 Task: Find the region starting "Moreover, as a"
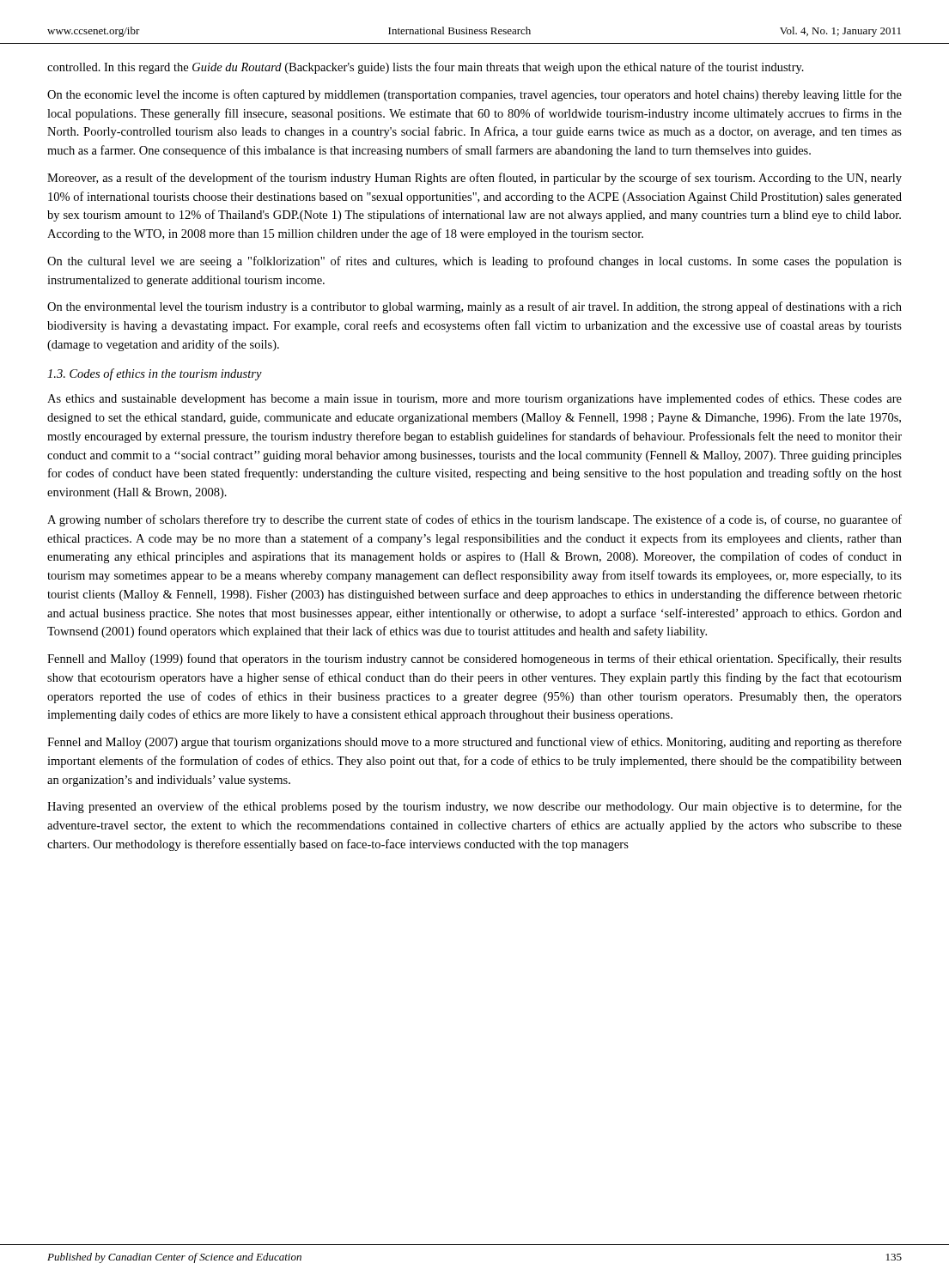coord(474,206)
